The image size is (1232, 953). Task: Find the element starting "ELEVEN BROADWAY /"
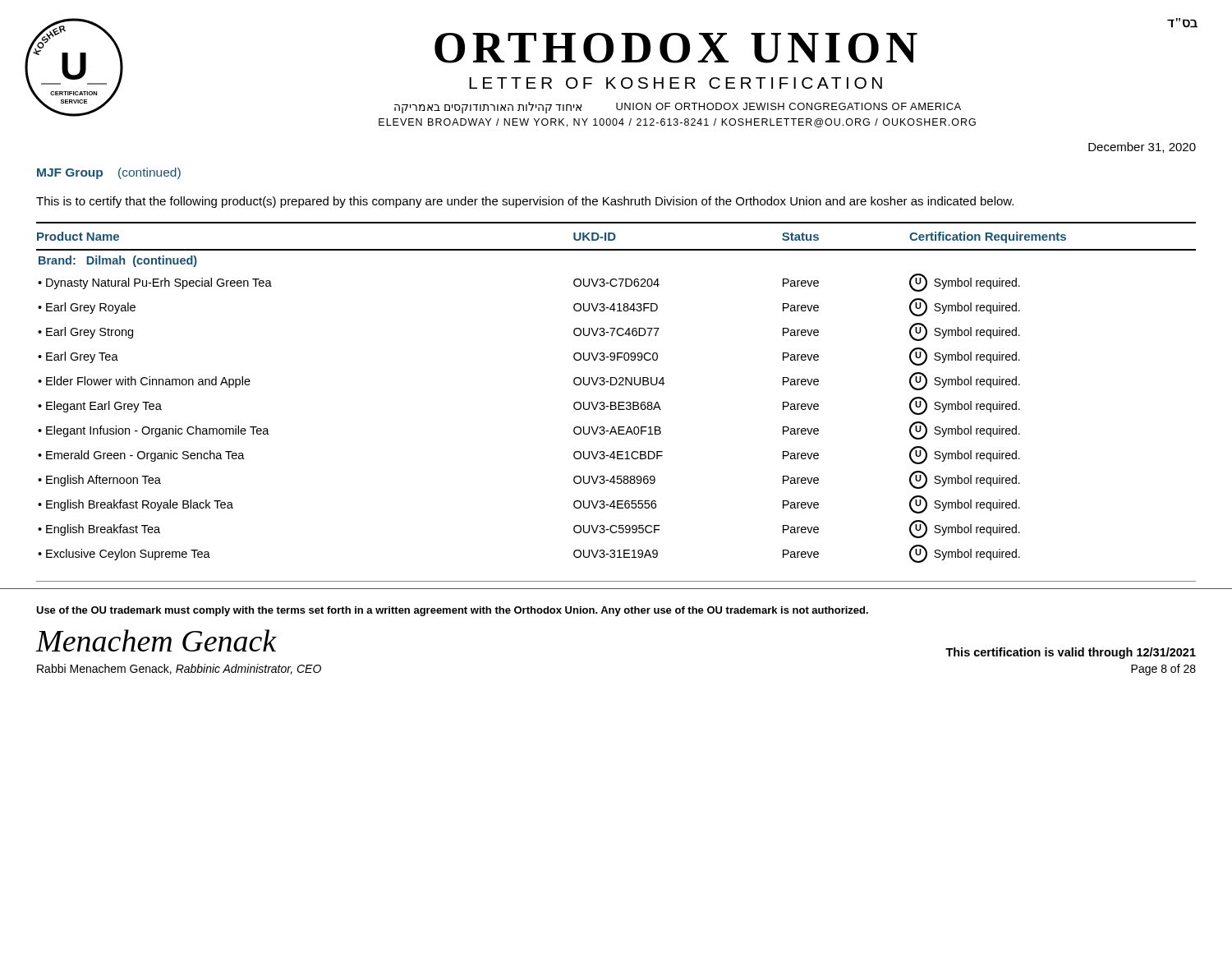[678, 122]
